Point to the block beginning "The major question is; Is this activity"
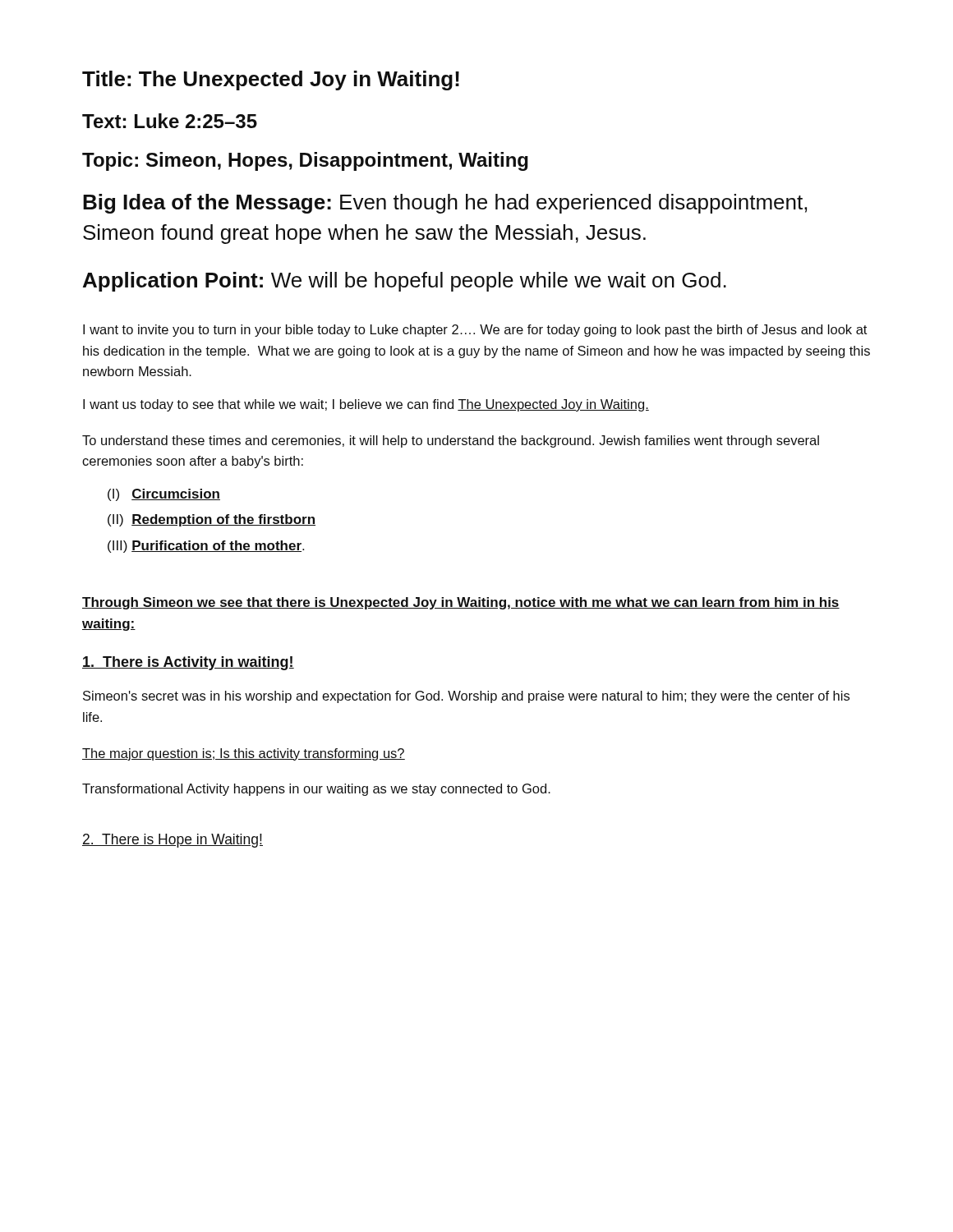The height and width of the screenshot is (1232, 953). (x=243, y=753)
